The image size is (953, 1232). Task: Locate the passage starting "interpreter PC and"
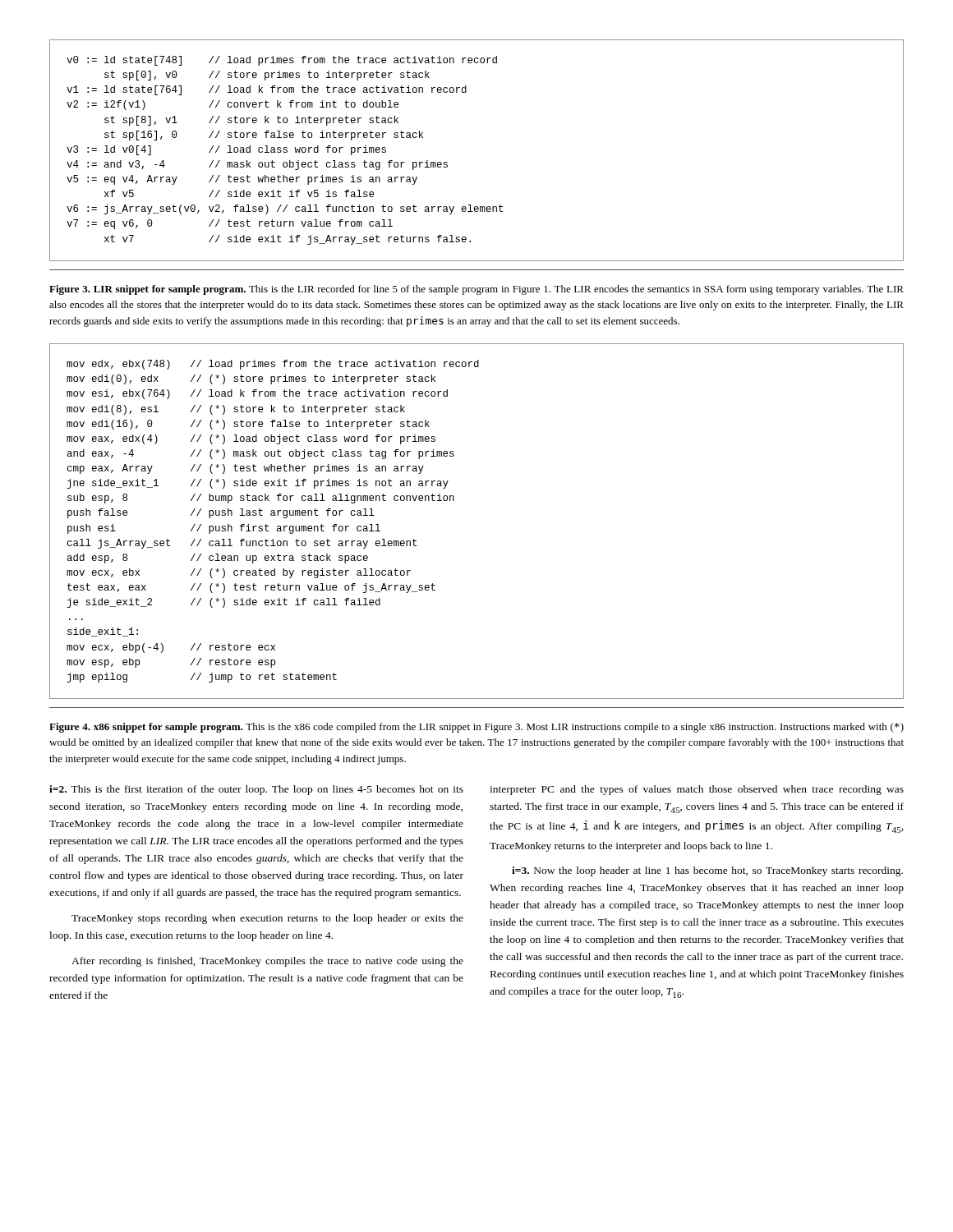click(x=697, y=892)
